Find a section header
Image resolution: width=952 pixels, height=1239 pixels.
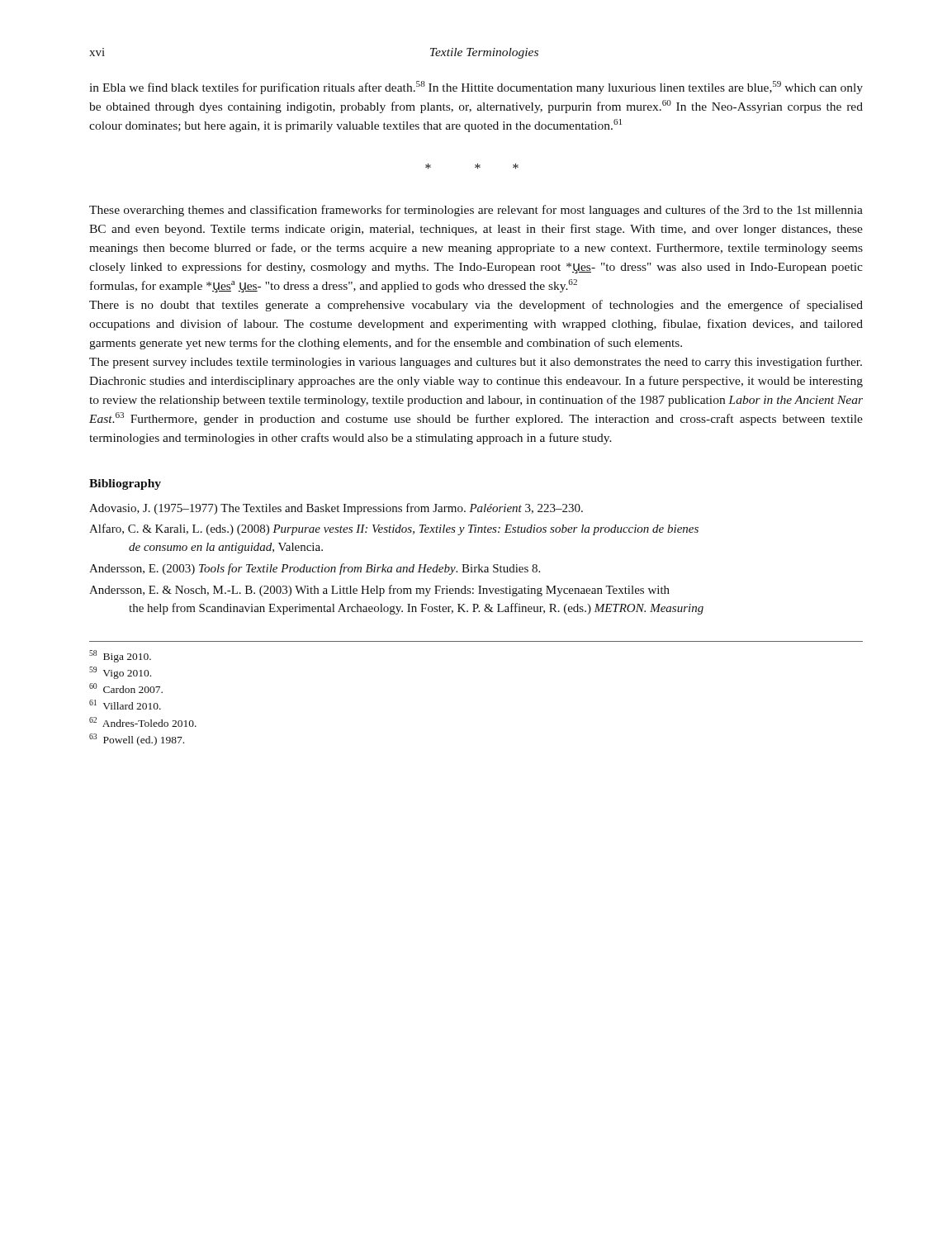coord(125,482)
